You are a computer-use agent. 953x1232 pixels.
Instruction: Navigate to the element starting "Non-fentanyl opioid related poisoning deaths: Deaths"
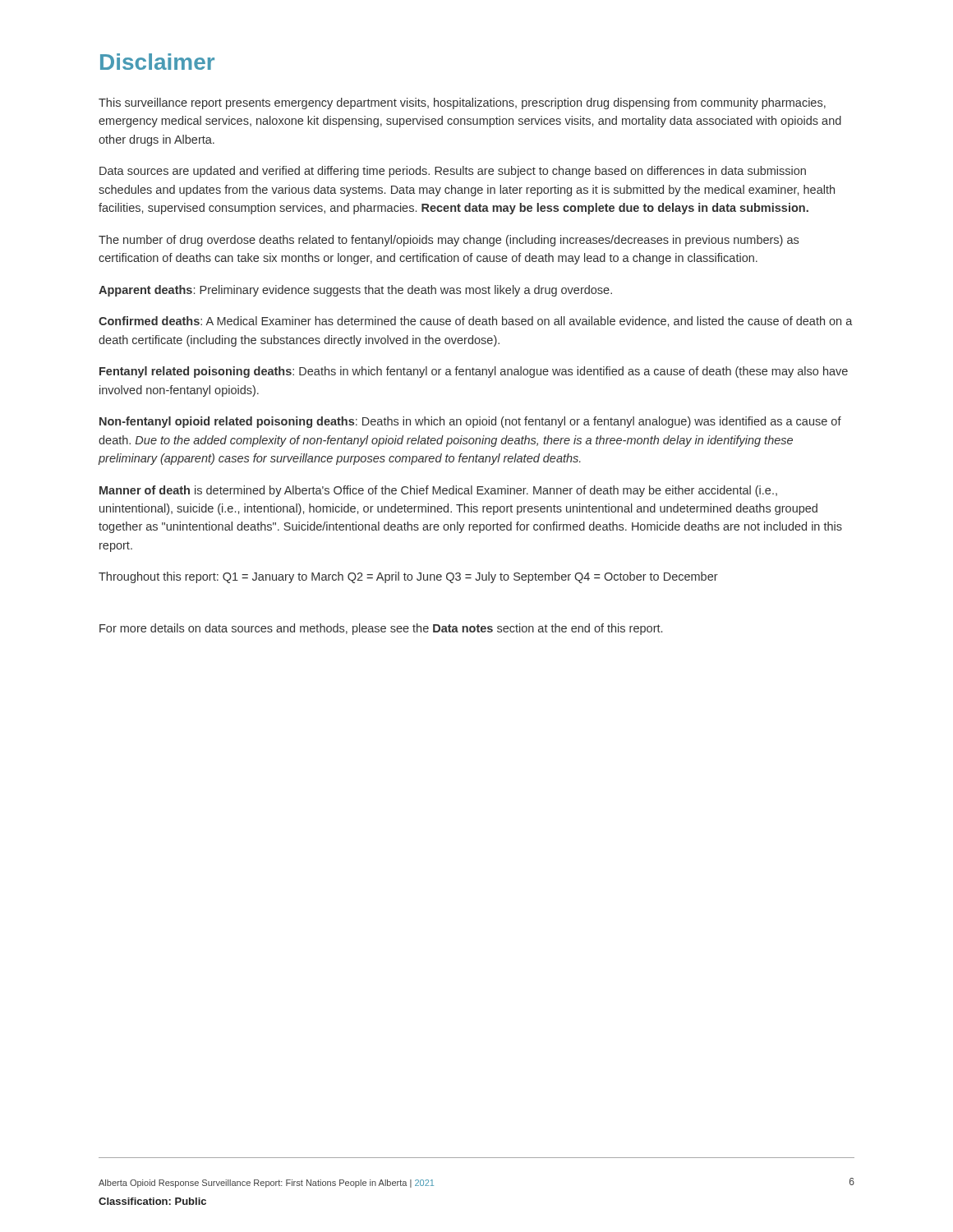(x=470, y=440)
